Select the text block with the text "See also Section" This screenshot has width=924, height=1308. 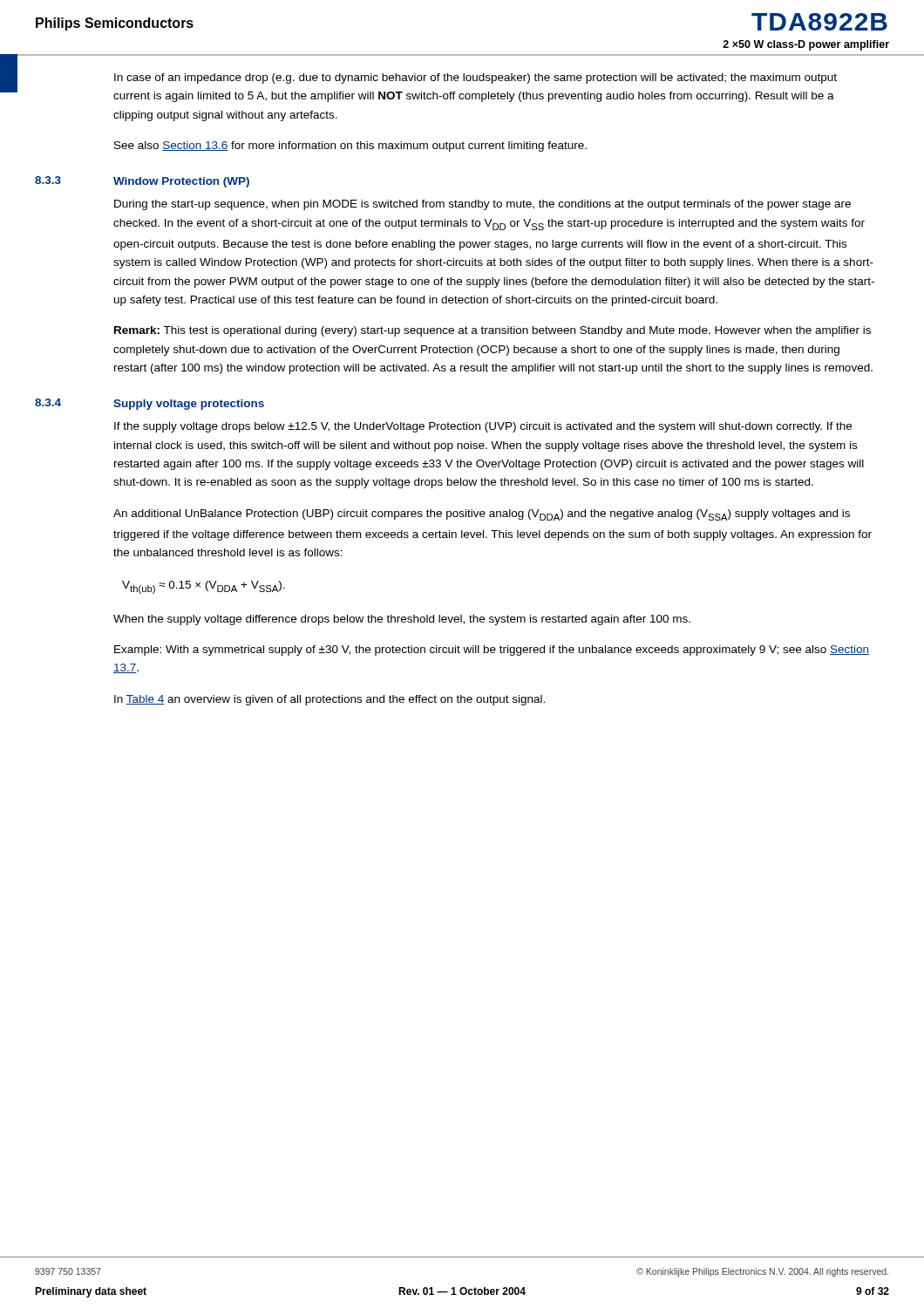click(x=350, y=145)
